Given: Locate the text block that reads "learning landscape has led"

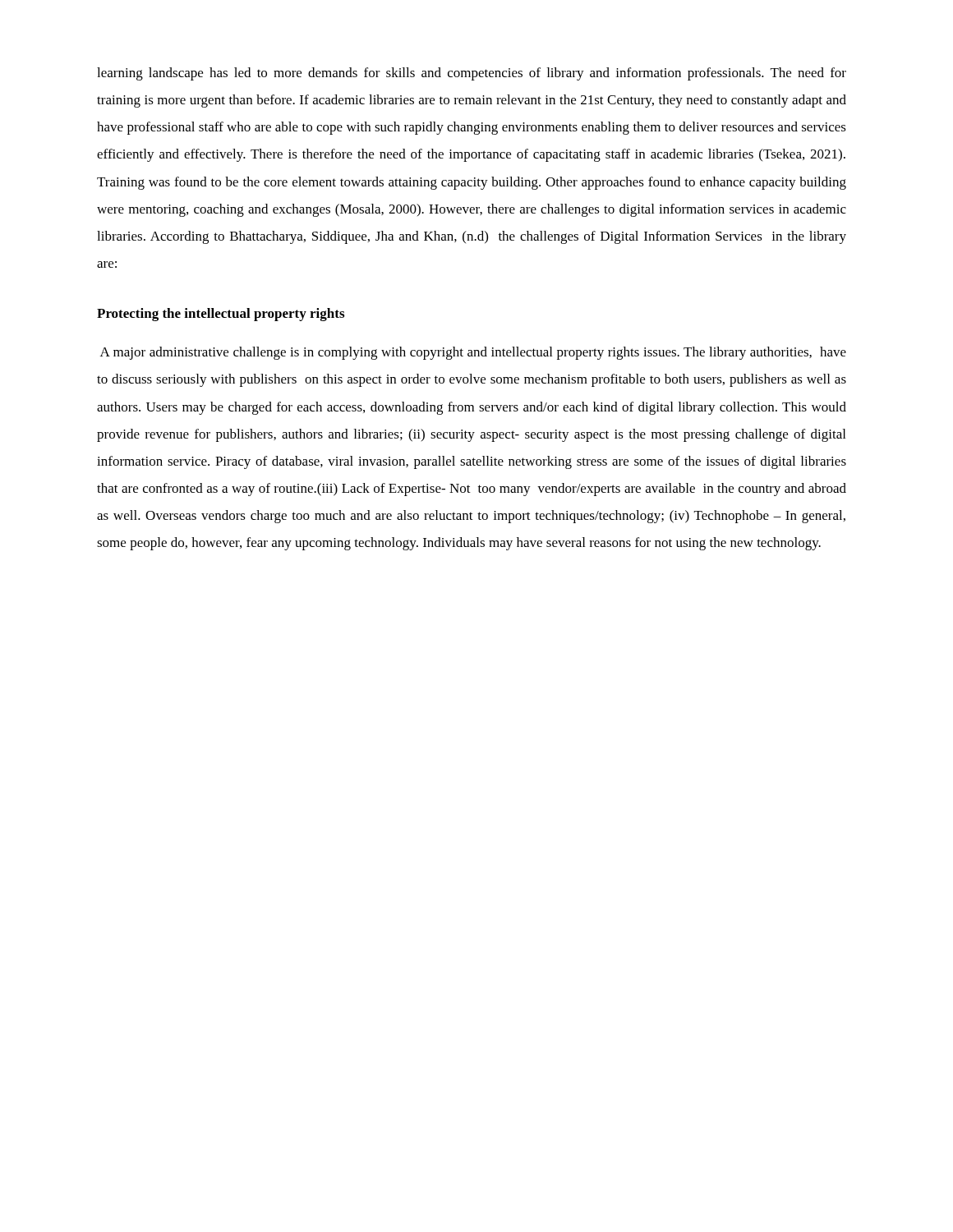Looking at the screenshot, I should point(472,168).
